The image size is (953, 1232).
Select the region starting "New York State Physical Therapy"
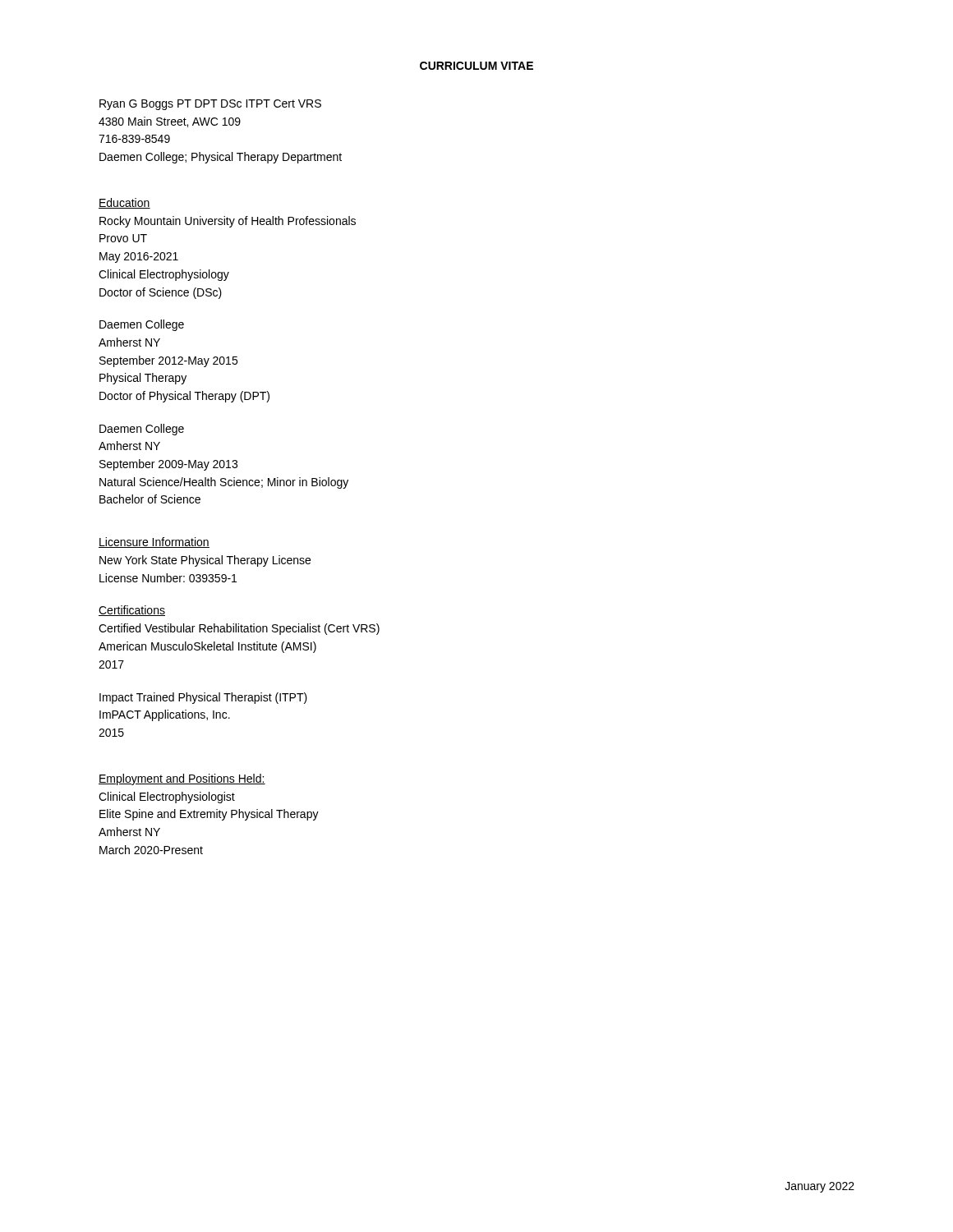(x=205, y=569)
